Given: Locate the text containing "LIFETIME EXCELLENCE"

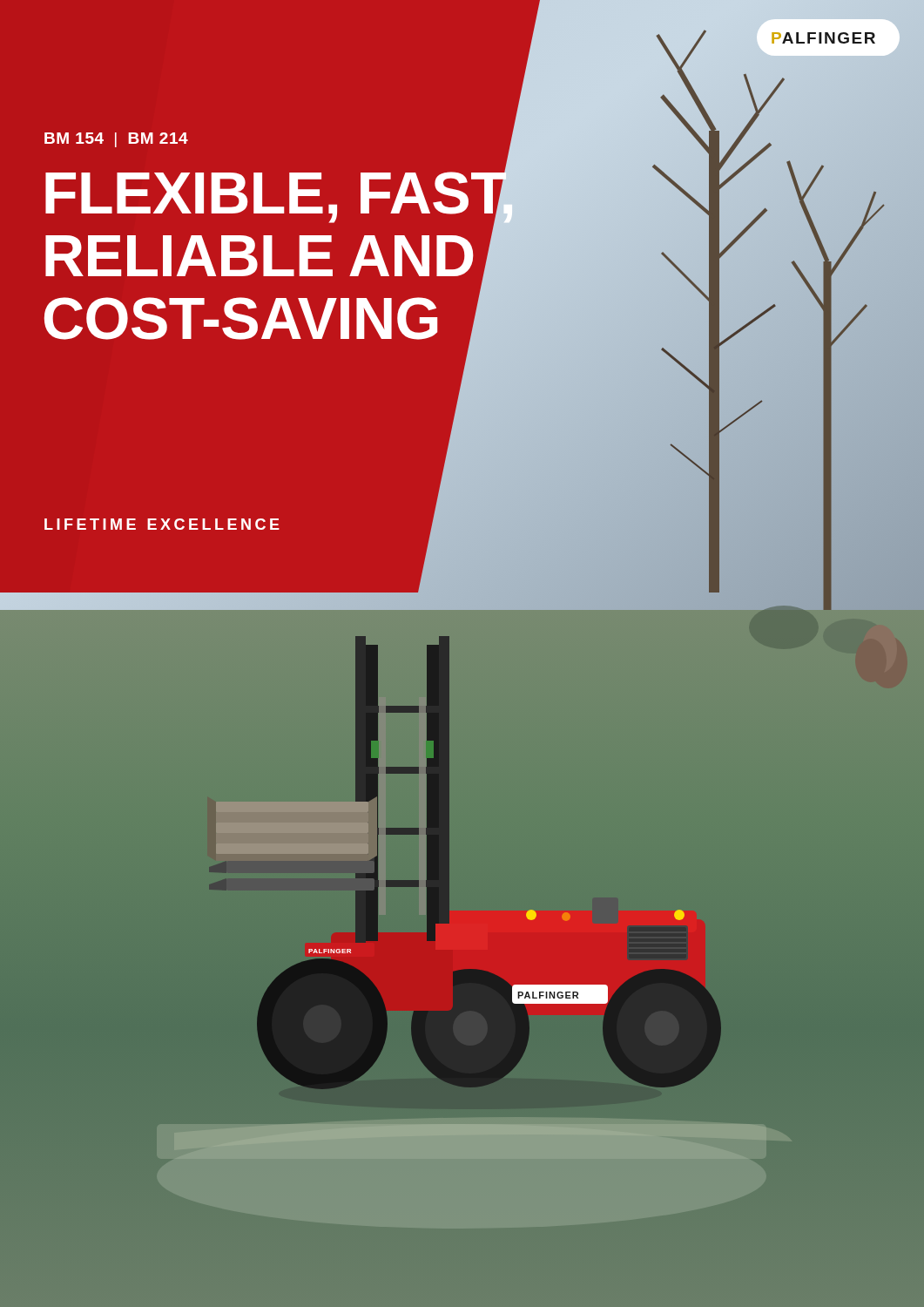Looking at the screenshot, I should [163, 525].
